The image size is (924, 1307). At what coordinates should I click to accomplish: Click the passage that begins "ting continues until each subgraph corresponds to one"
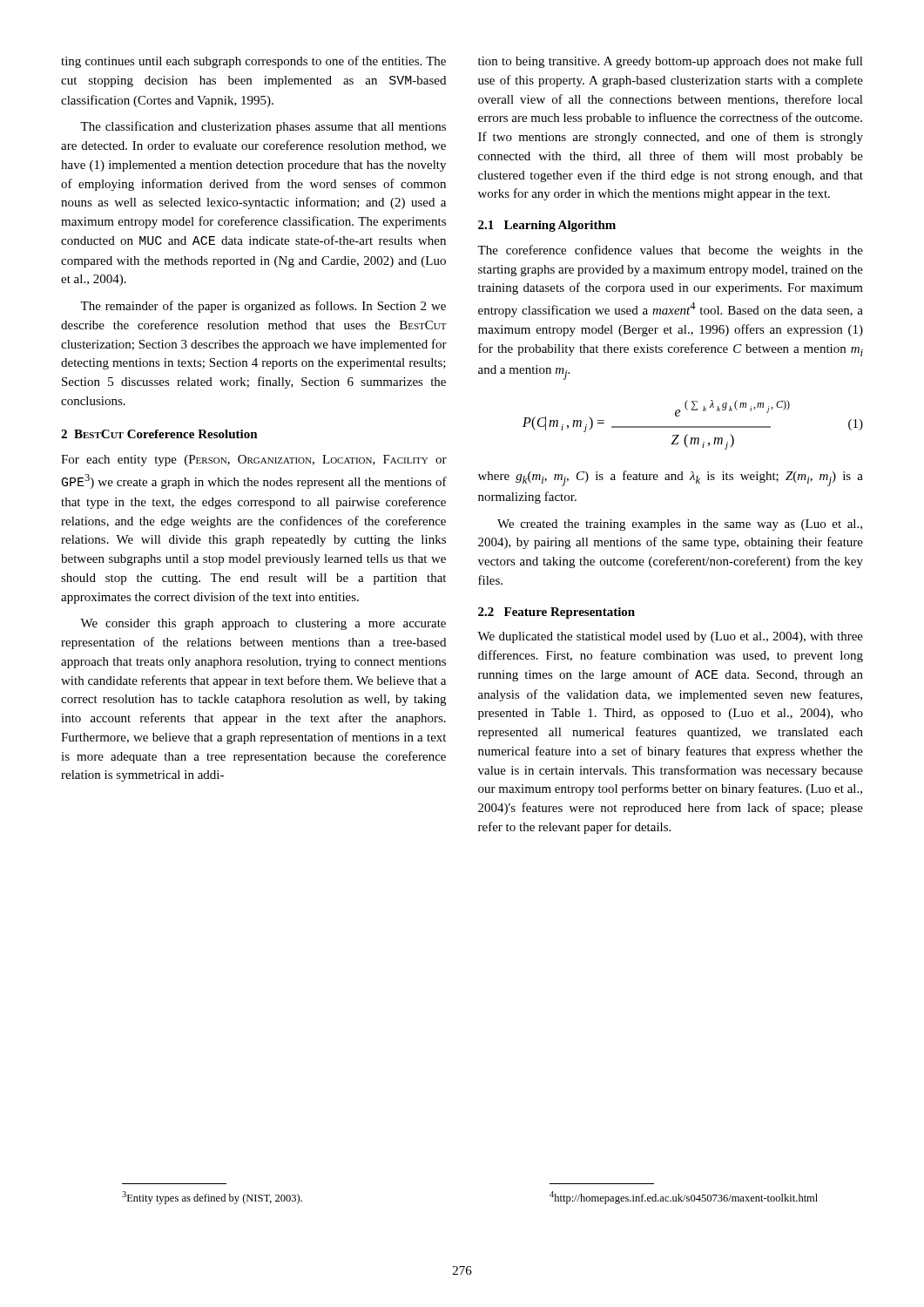click(x=254, y=81)
